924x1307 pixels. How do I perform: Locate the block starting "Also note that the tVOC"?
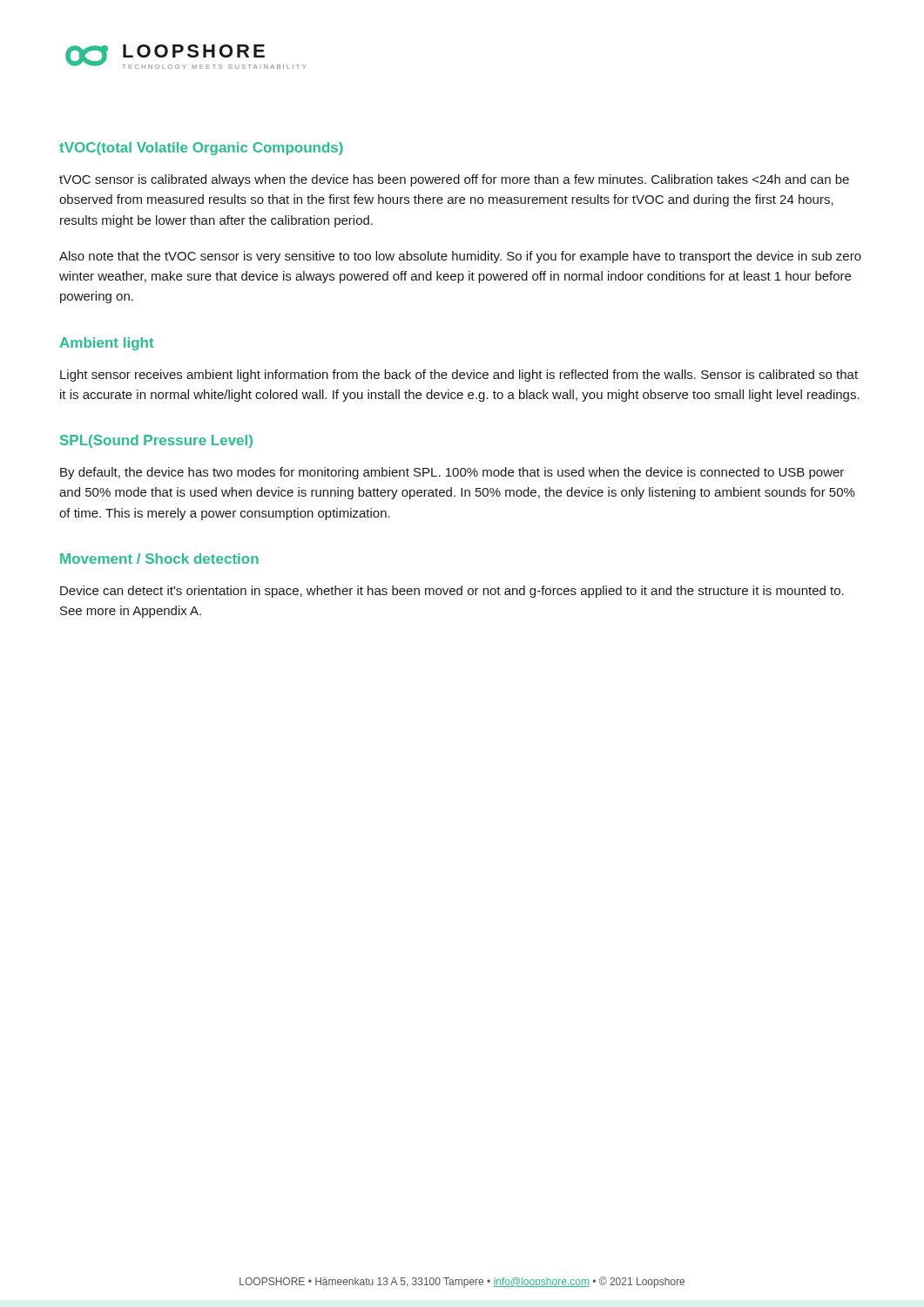point(460,276)
